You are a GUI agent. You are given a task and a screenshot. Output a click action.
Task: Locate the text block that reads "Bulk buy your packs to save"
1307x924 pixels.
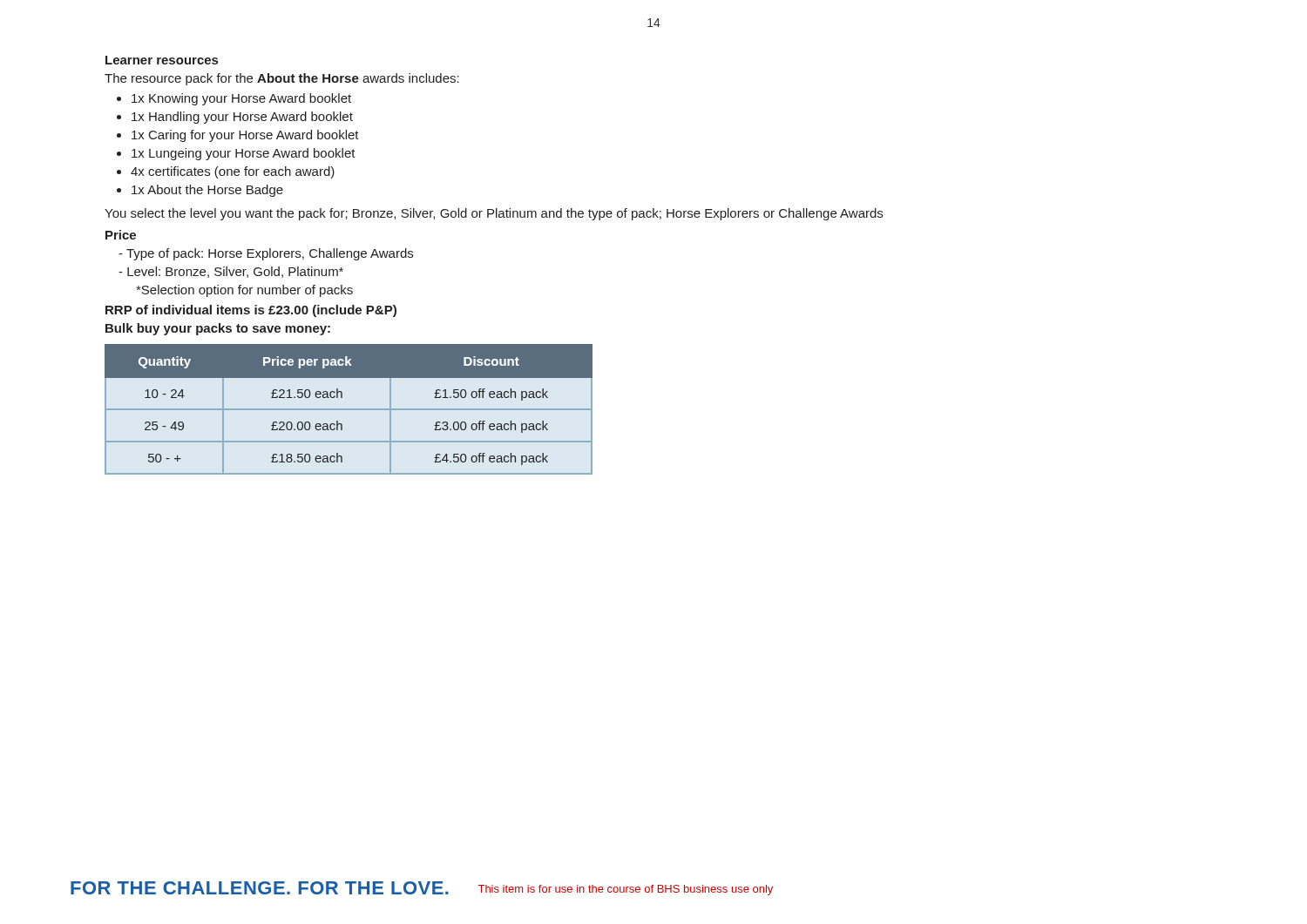click(218, 328)
